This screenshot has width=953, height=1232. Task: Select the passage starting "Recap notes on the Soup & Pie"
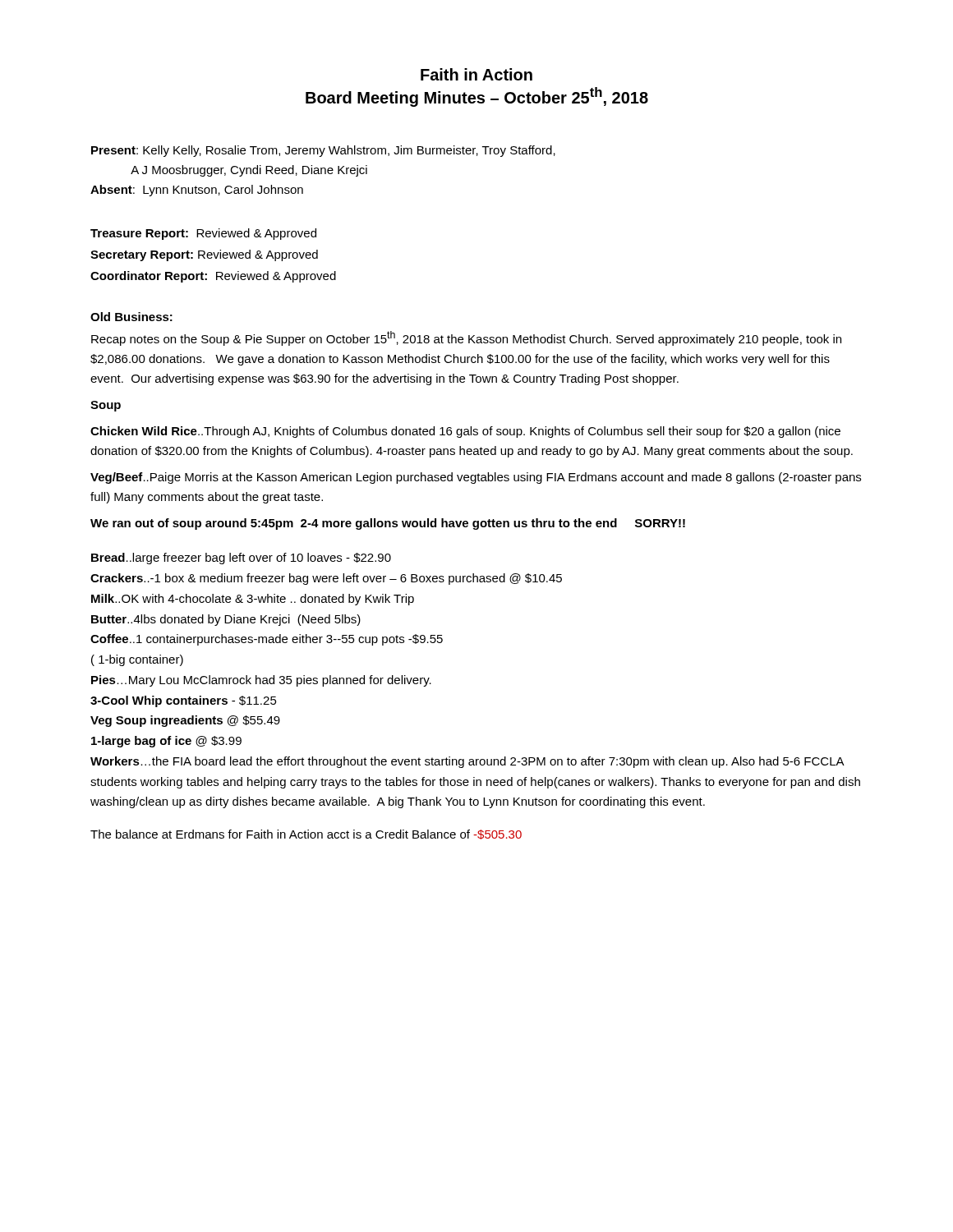[476, 430]
